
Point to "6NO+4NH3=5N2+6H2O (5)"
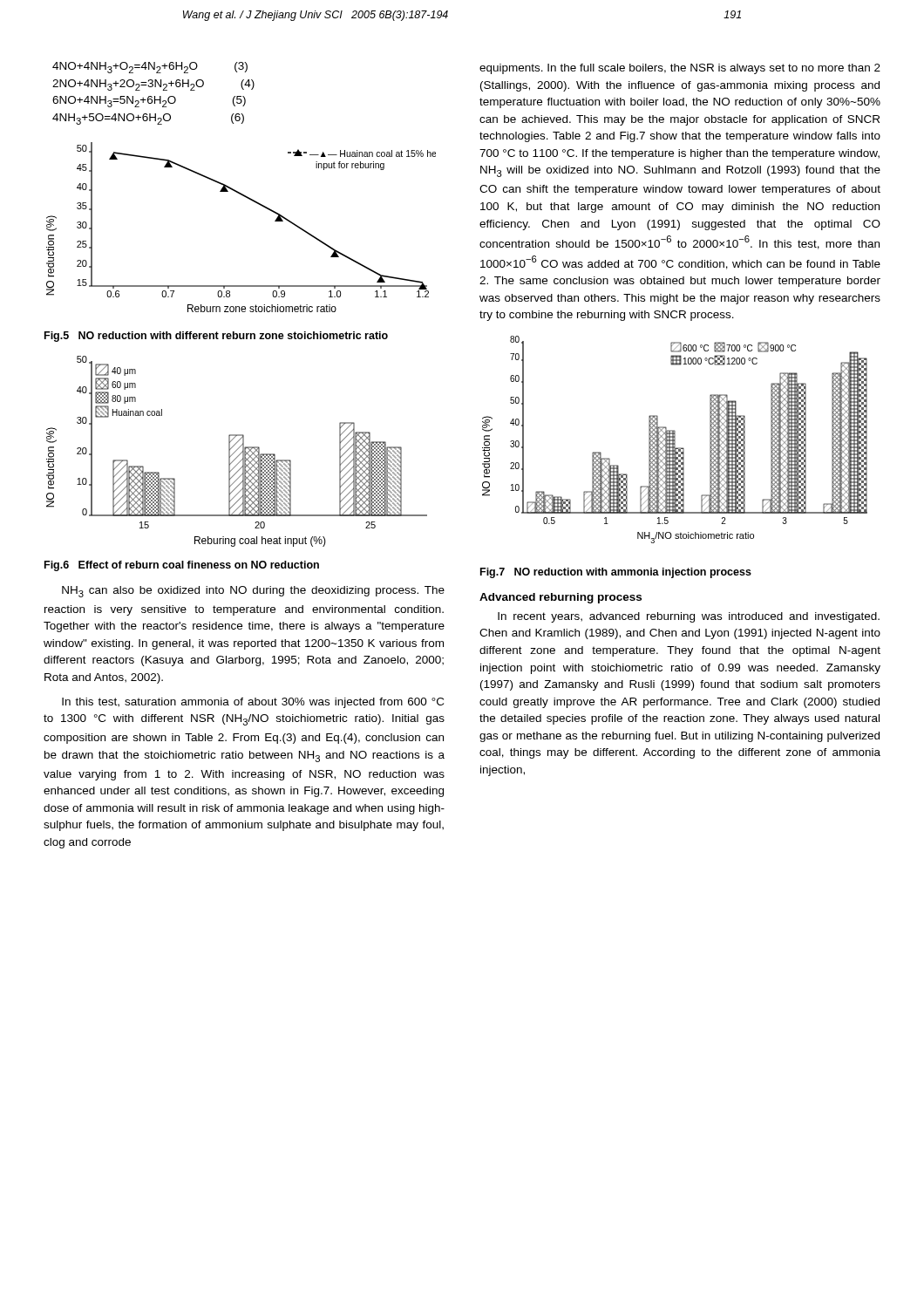click(149, 101)
